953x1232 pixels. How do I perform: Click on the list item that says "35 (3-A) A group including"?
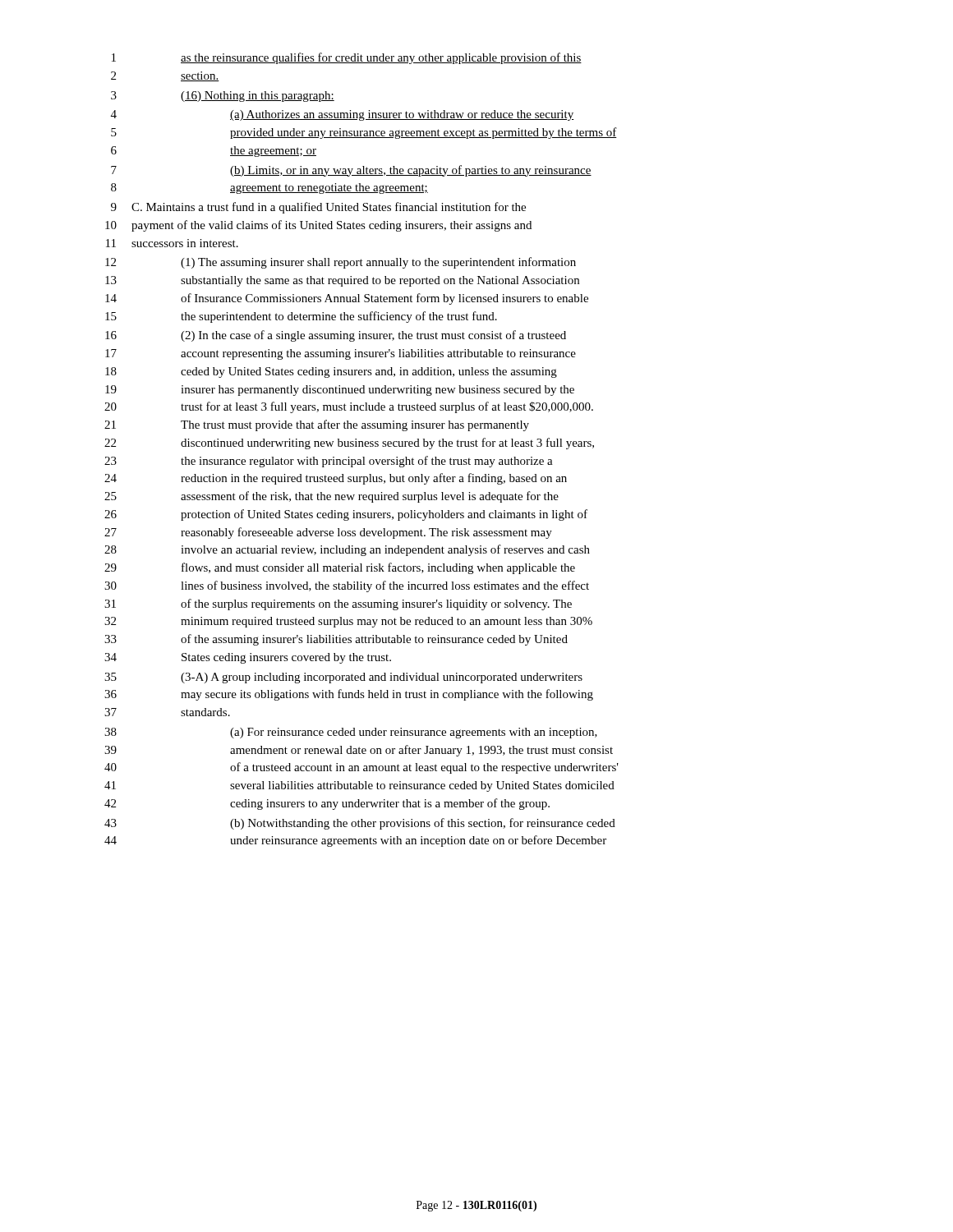click(485, 695)
